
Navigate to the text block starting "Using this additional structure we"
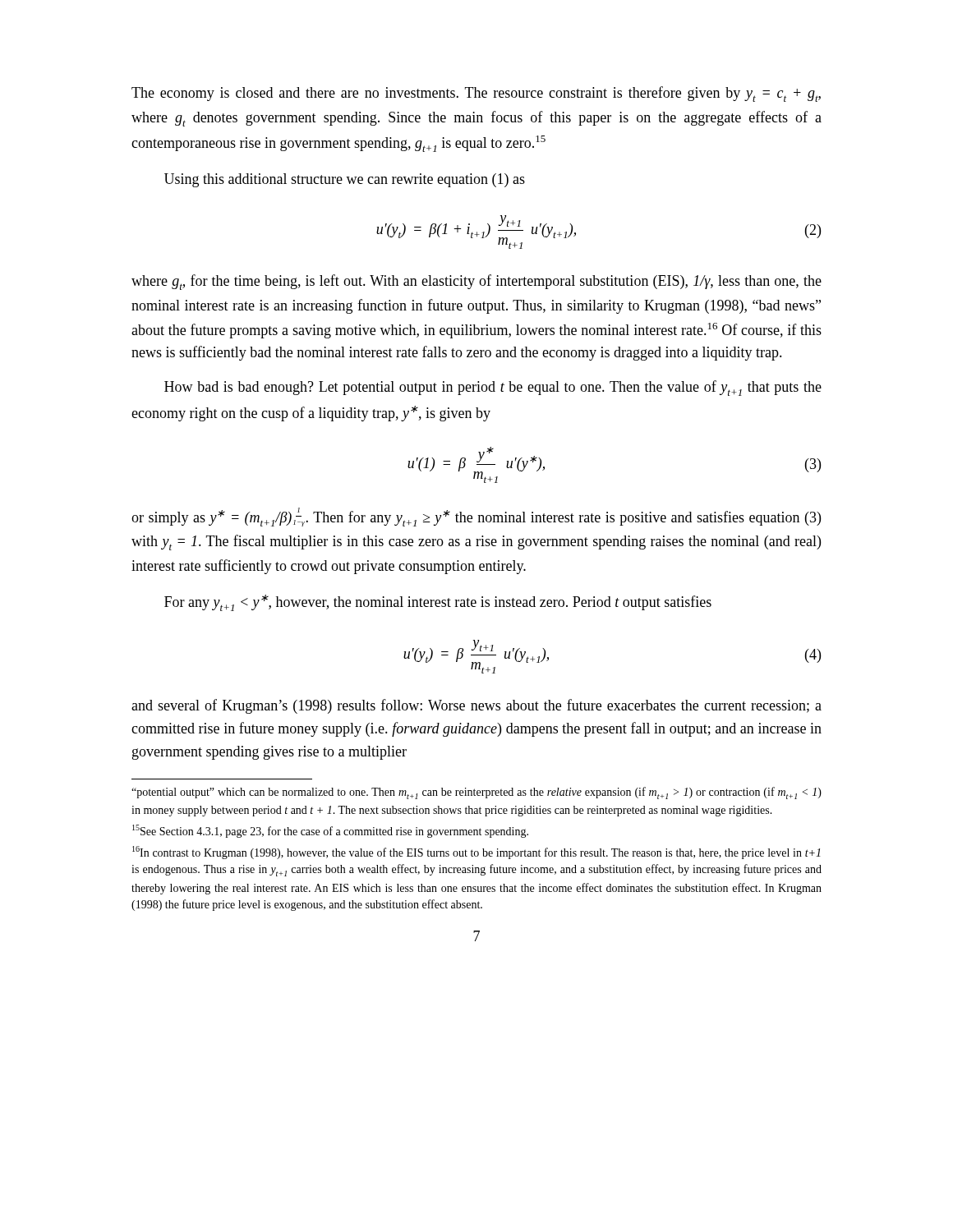[x=344, y=179]
